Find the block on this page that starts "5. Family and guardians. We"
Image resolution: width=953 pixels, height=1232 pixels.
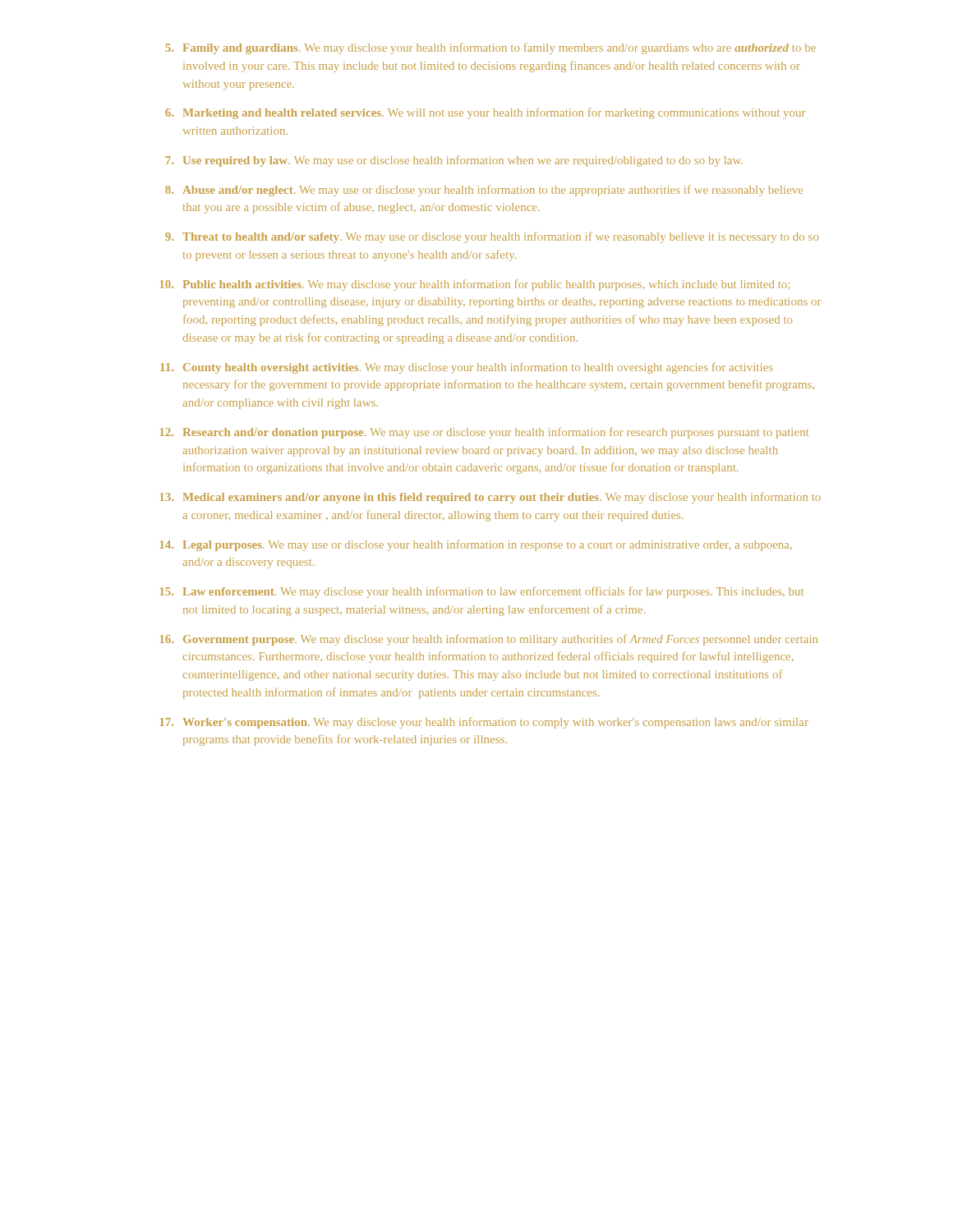coord(476,66)
